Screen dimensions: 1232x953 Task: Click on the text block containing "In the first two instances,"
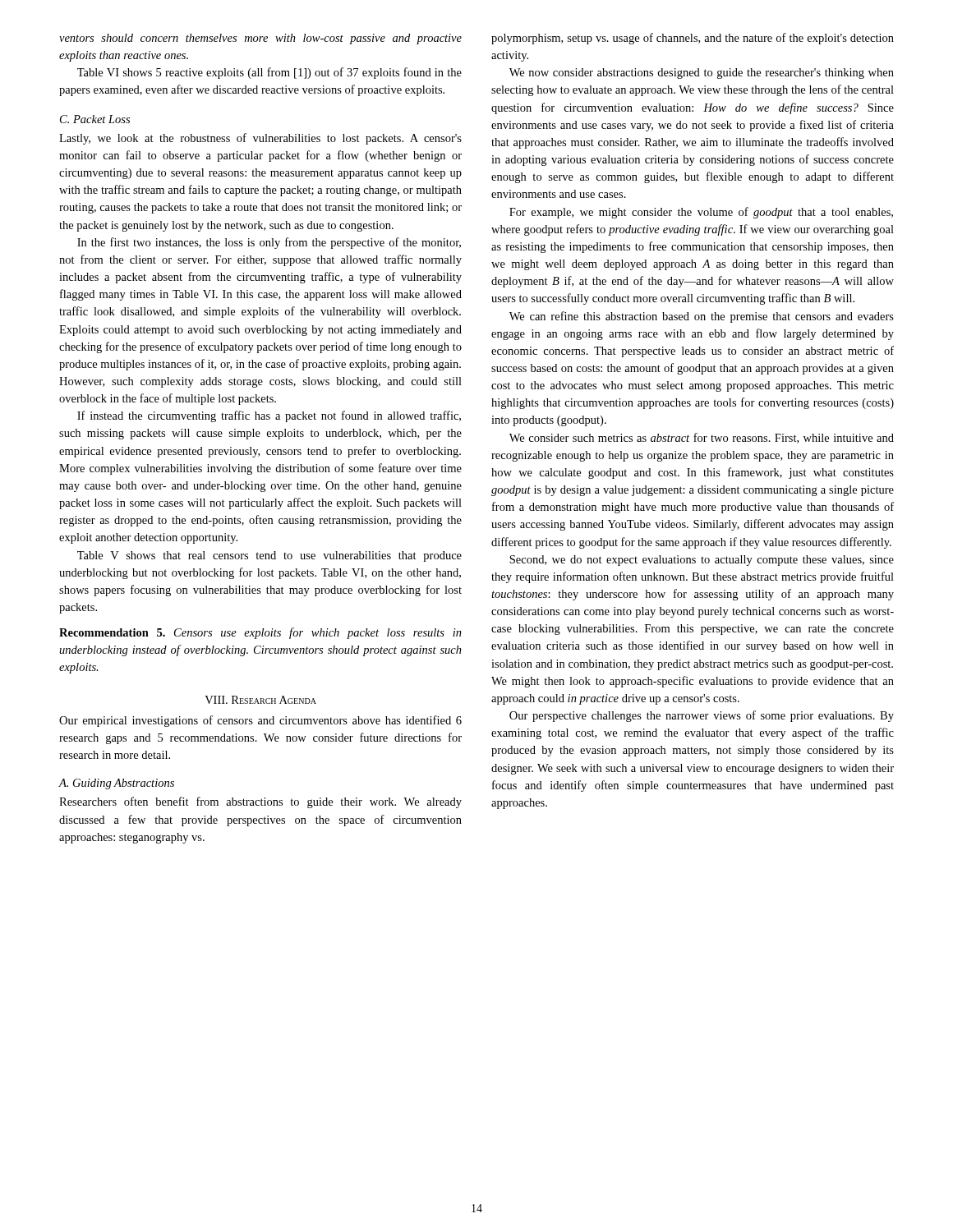point(260,321)
